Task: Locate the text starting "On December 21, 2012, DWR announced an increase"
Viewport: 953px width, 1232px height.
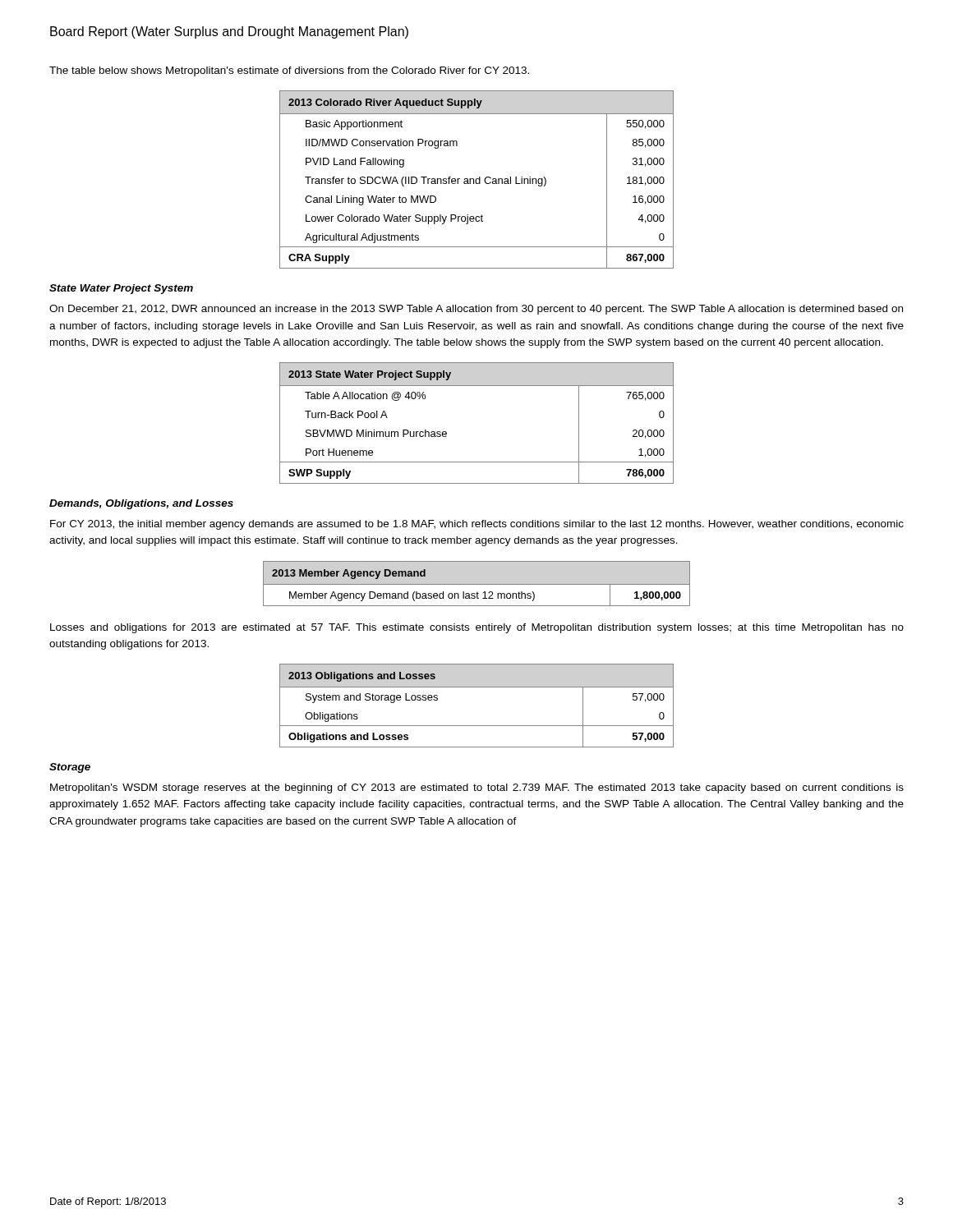Action: pos(476,325)
